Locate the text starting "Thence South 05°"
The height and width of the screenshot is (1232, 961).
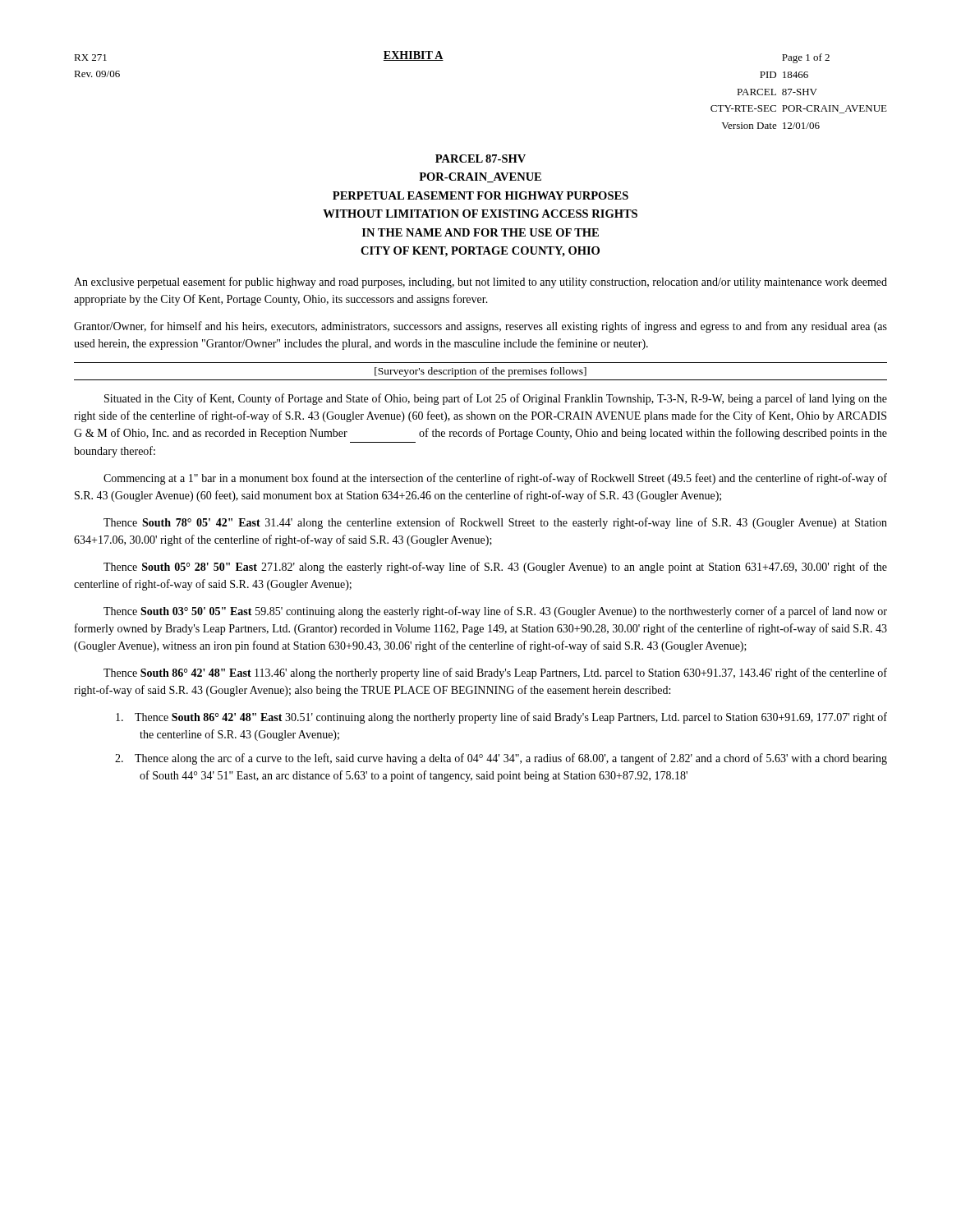[x=480, y=576]
